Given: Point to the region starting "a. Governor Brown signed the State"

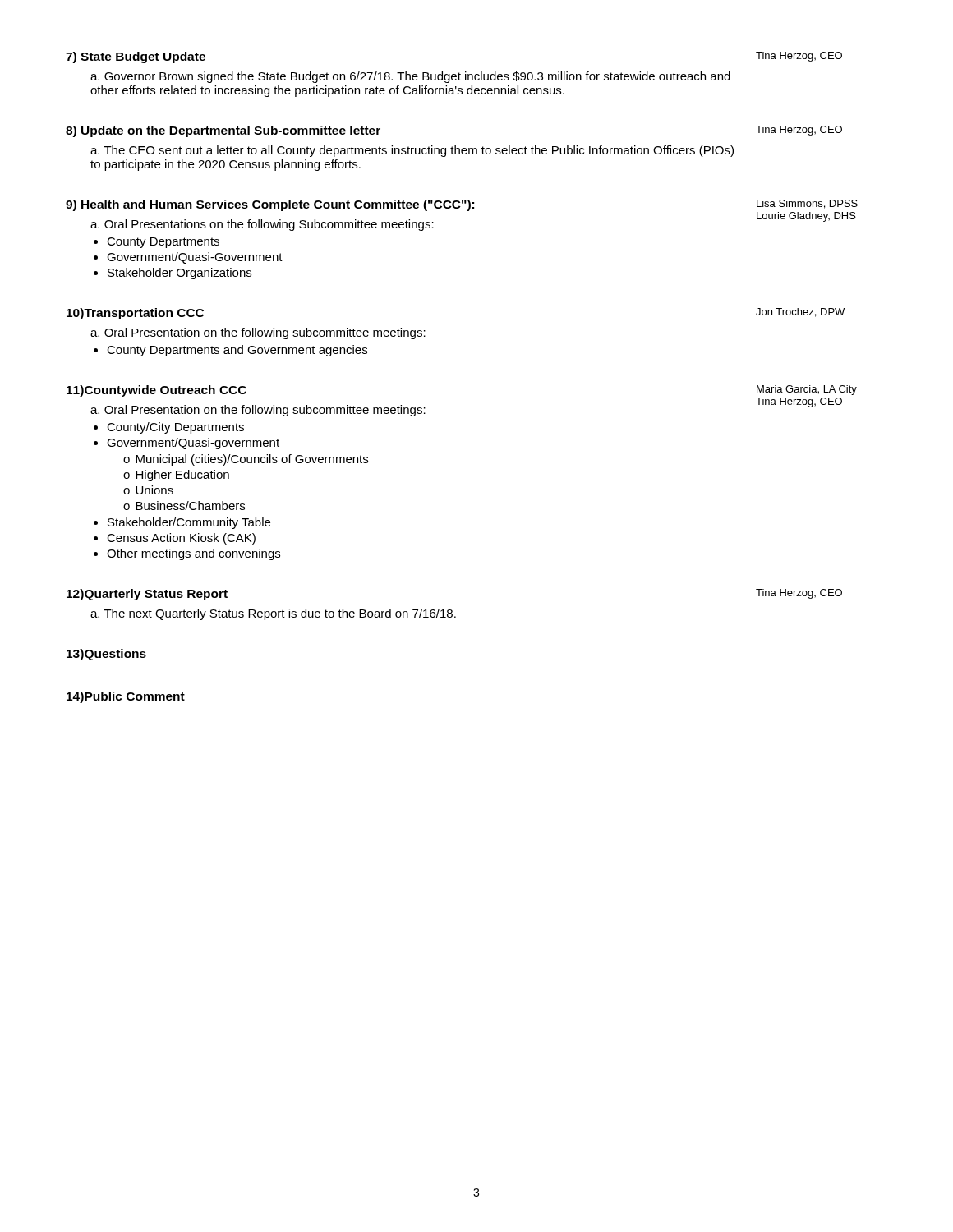Looking at the screenshot, I should tap(411, 83).
